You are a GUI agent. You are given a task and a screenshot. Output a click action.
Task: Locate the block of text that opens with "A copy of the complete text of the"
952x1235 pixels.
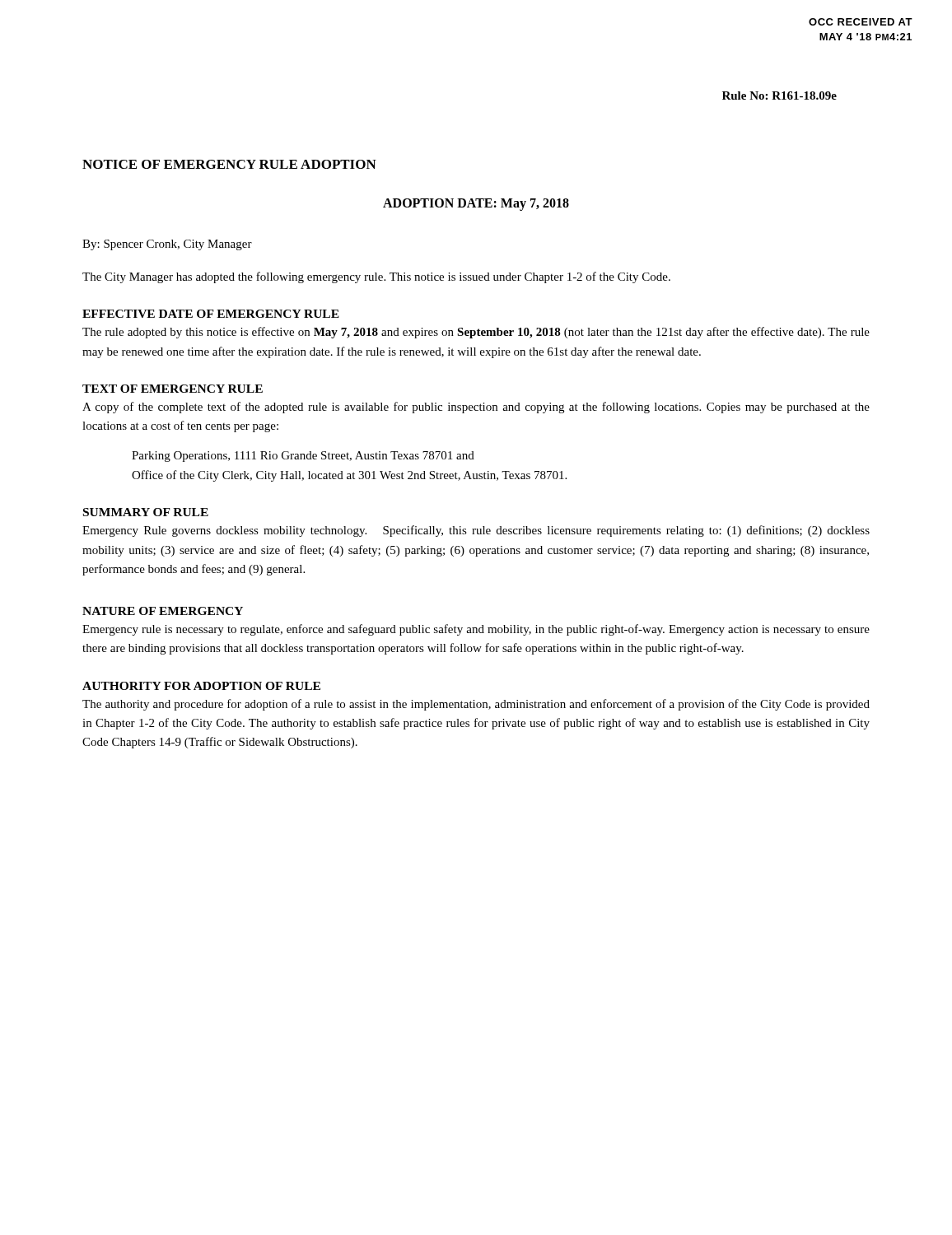point(476,416)
